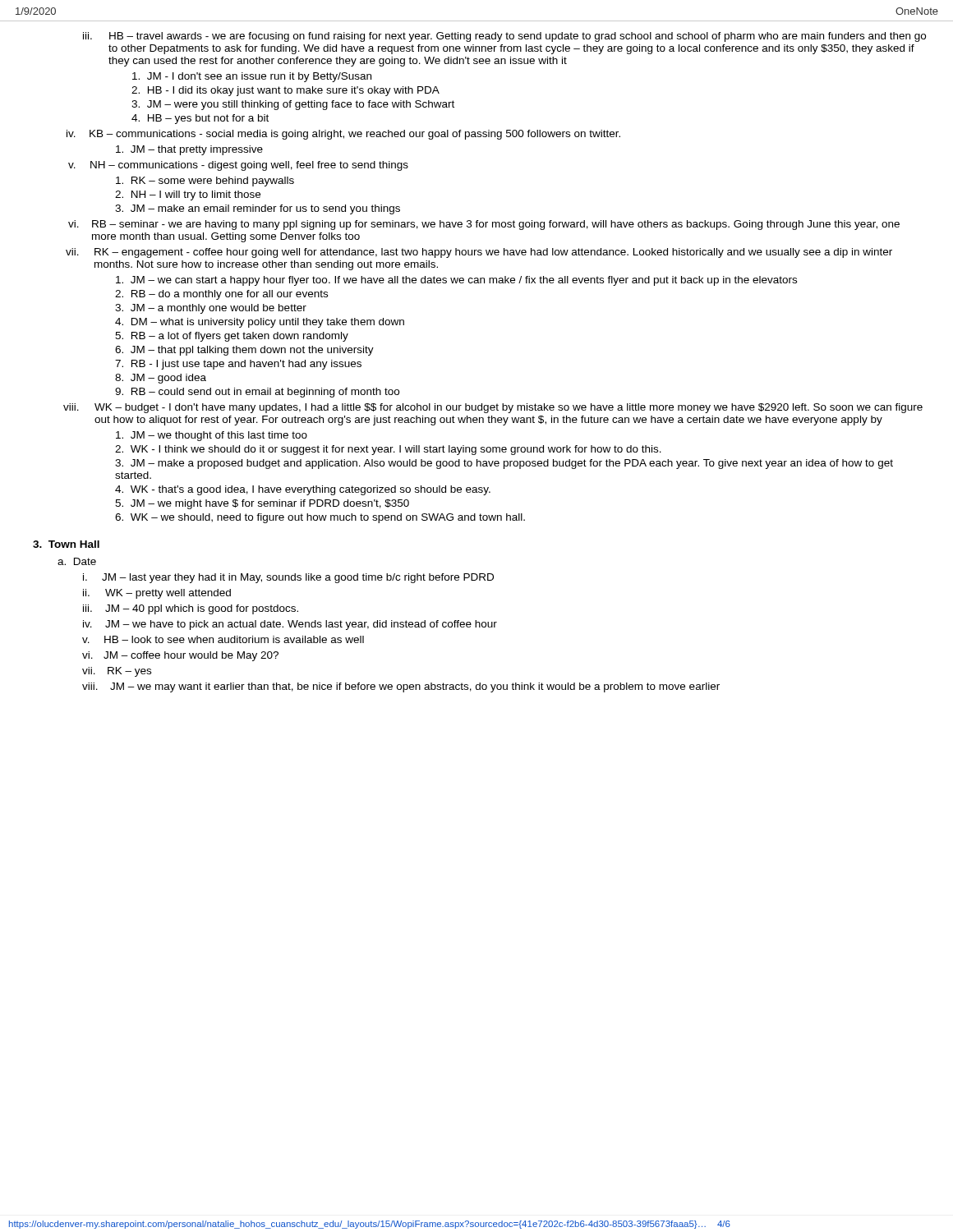Viewport: 953px width, 1232px height.
Task: Locate the text block starting "JM - I don't see an issue"
Action: click(252, 76)
